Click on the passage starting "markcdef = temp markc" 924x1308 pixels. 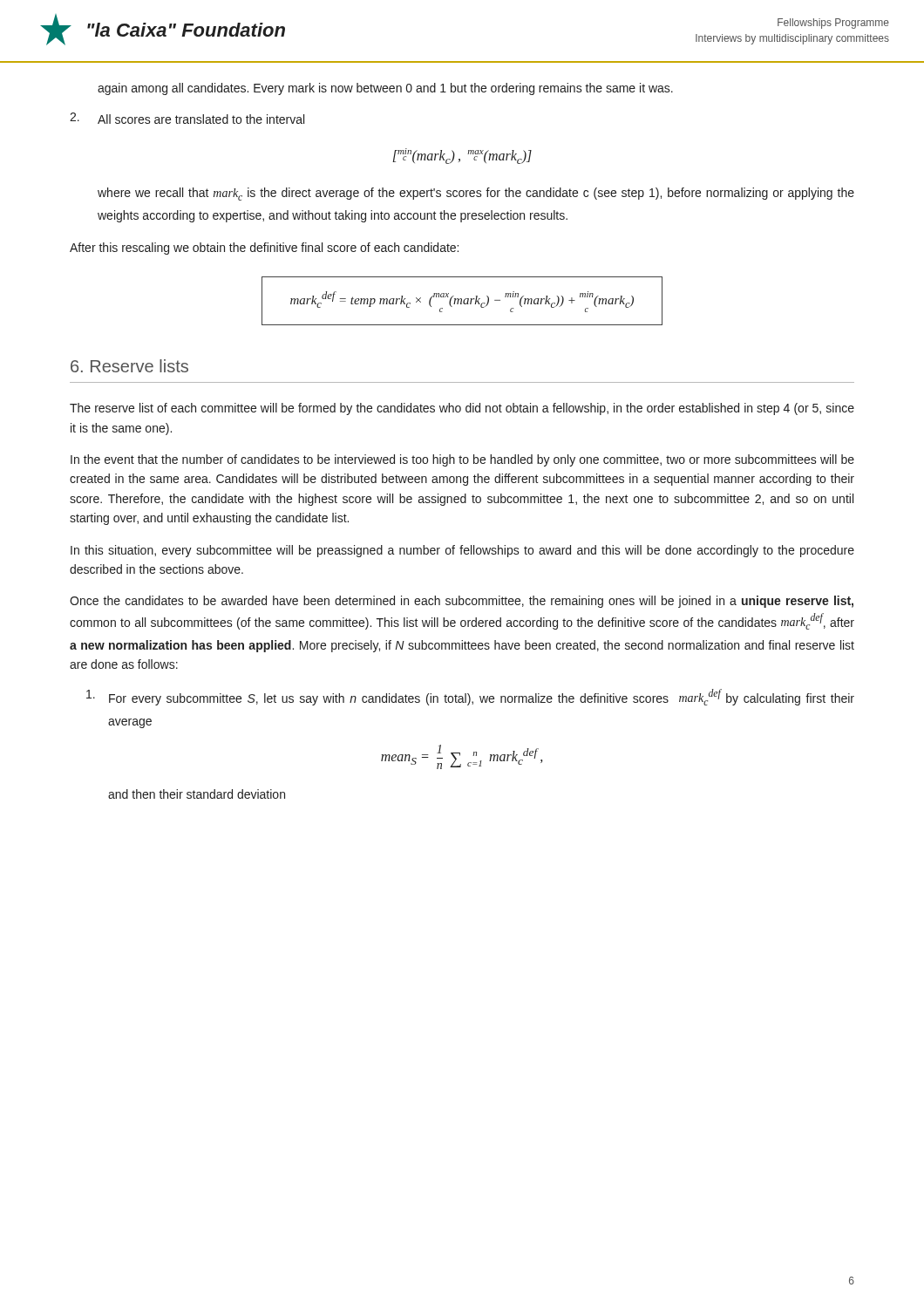coord(462,301)
